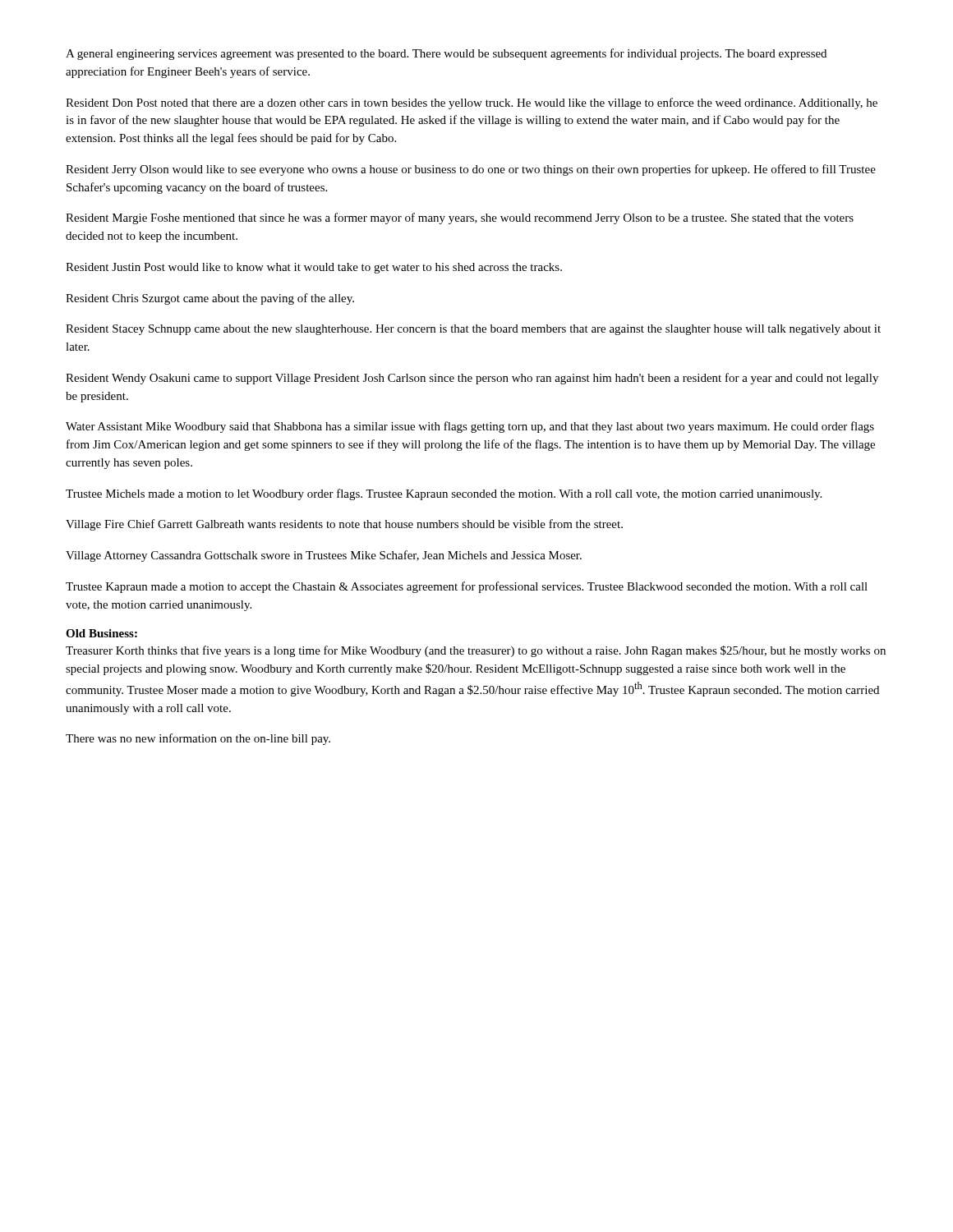The width and height of the screenshot is (953, 1232).
Task: Navigate to the region starting "Village Attorney Cassandra Gottschalk swore in"
Action: pyautogui.click(x=324, y=555)
